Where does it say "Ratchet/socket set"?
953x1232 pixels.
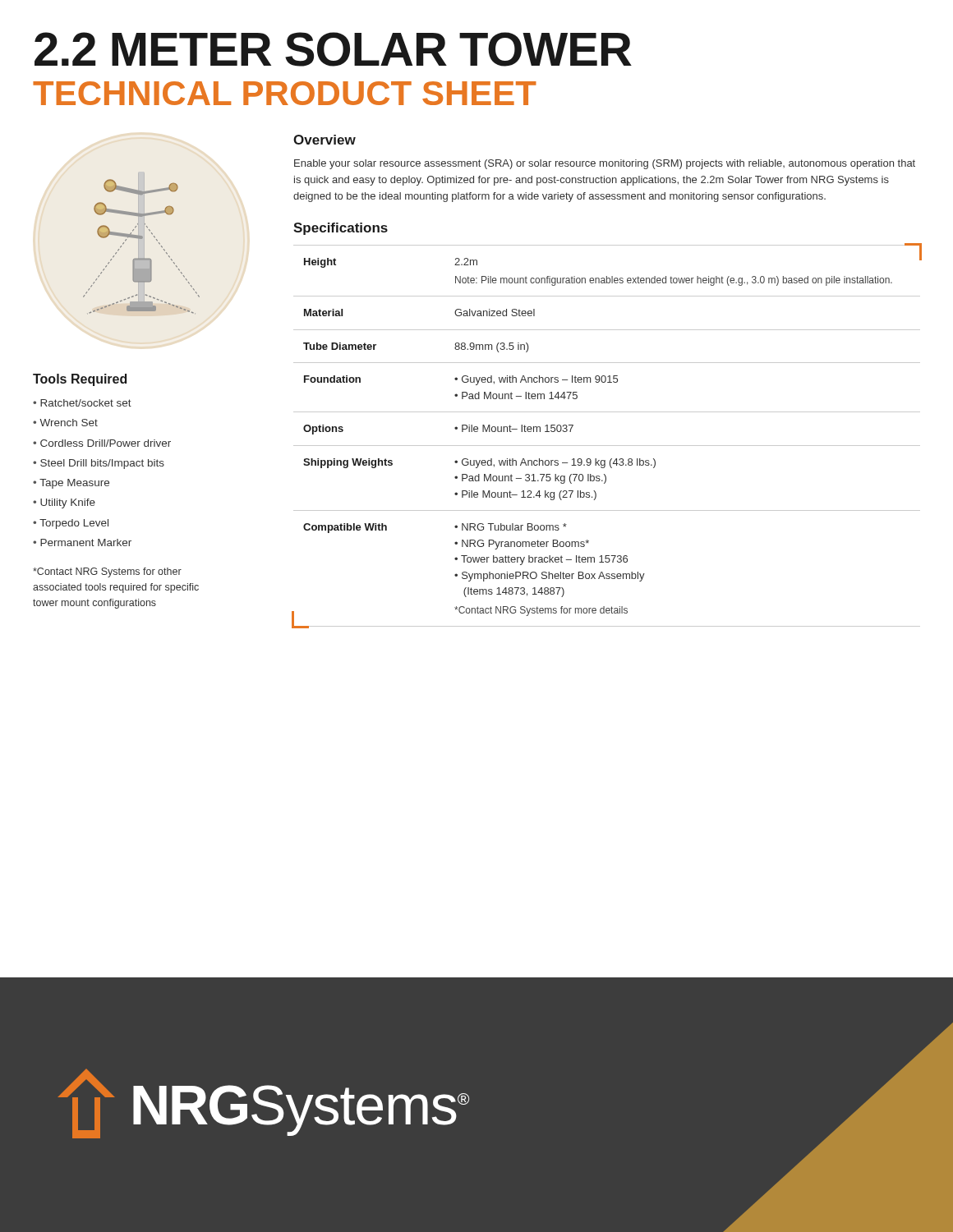pos(85,403)
